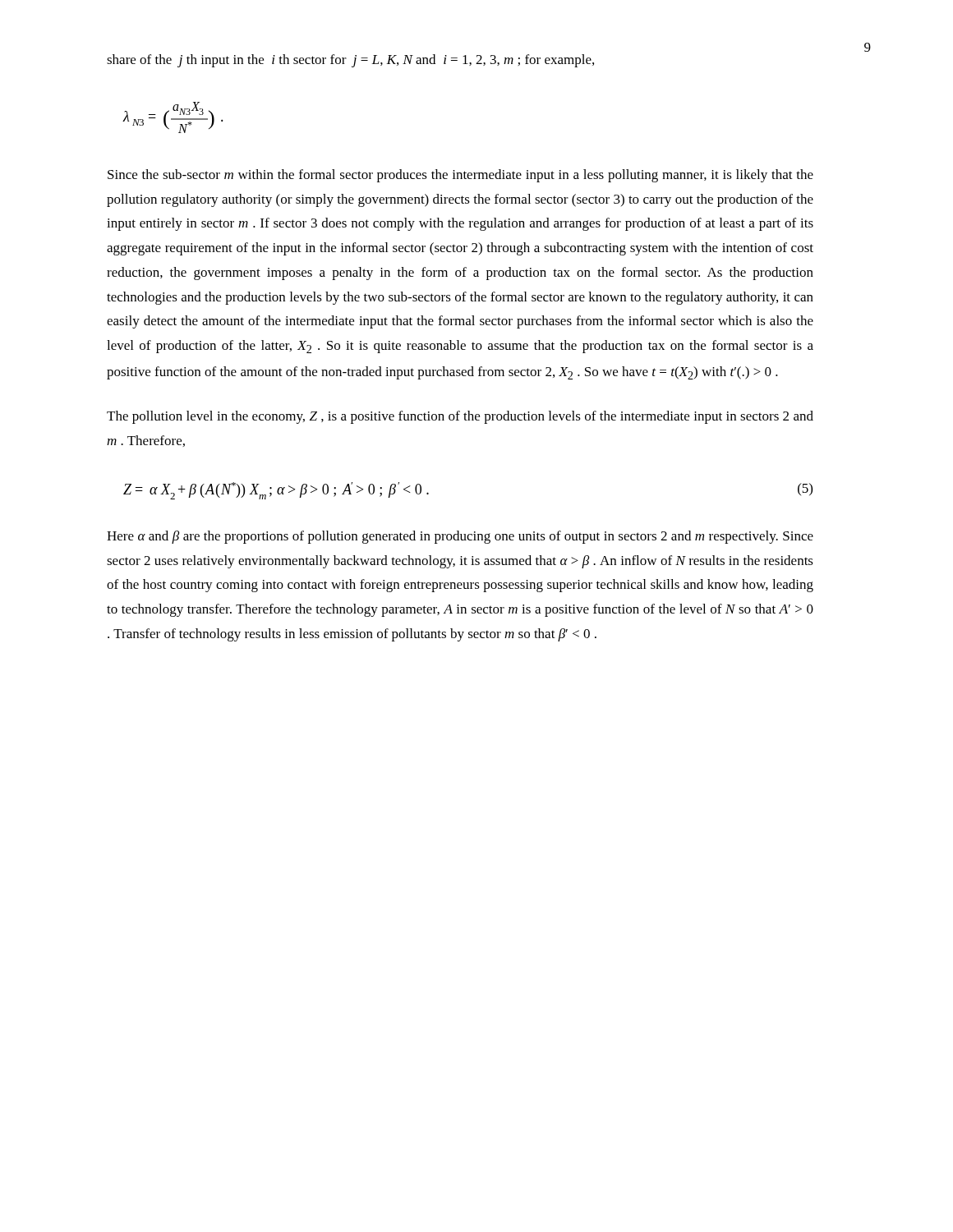Click on the formula with the text "Z = α X"
Viewport: 953px width, 1232px height.
click(x=282, y=491)
